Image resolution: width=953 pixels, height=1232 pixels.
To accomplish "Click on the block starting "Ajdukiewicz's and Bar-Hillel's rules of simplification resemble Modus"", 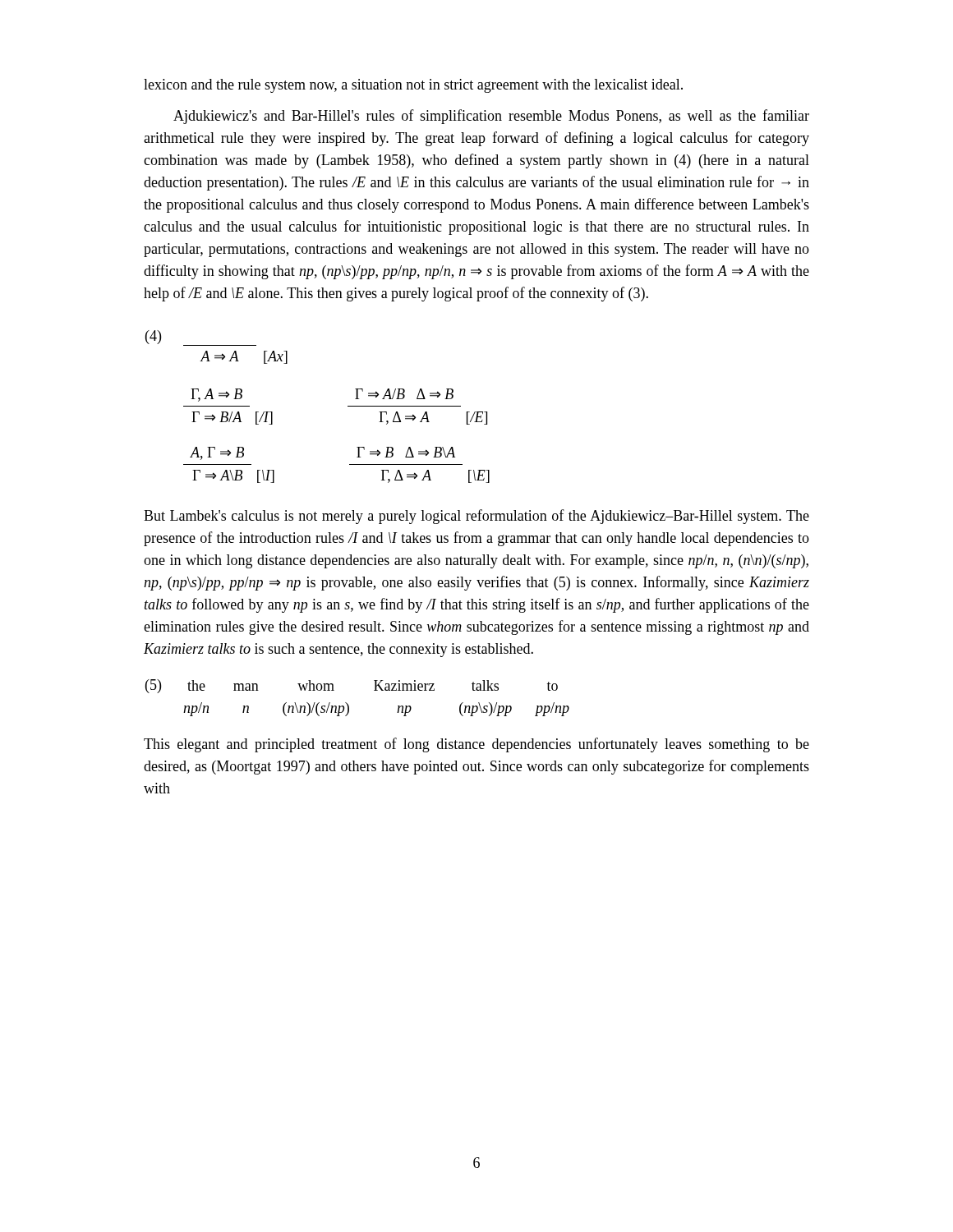I will (476, 205).
